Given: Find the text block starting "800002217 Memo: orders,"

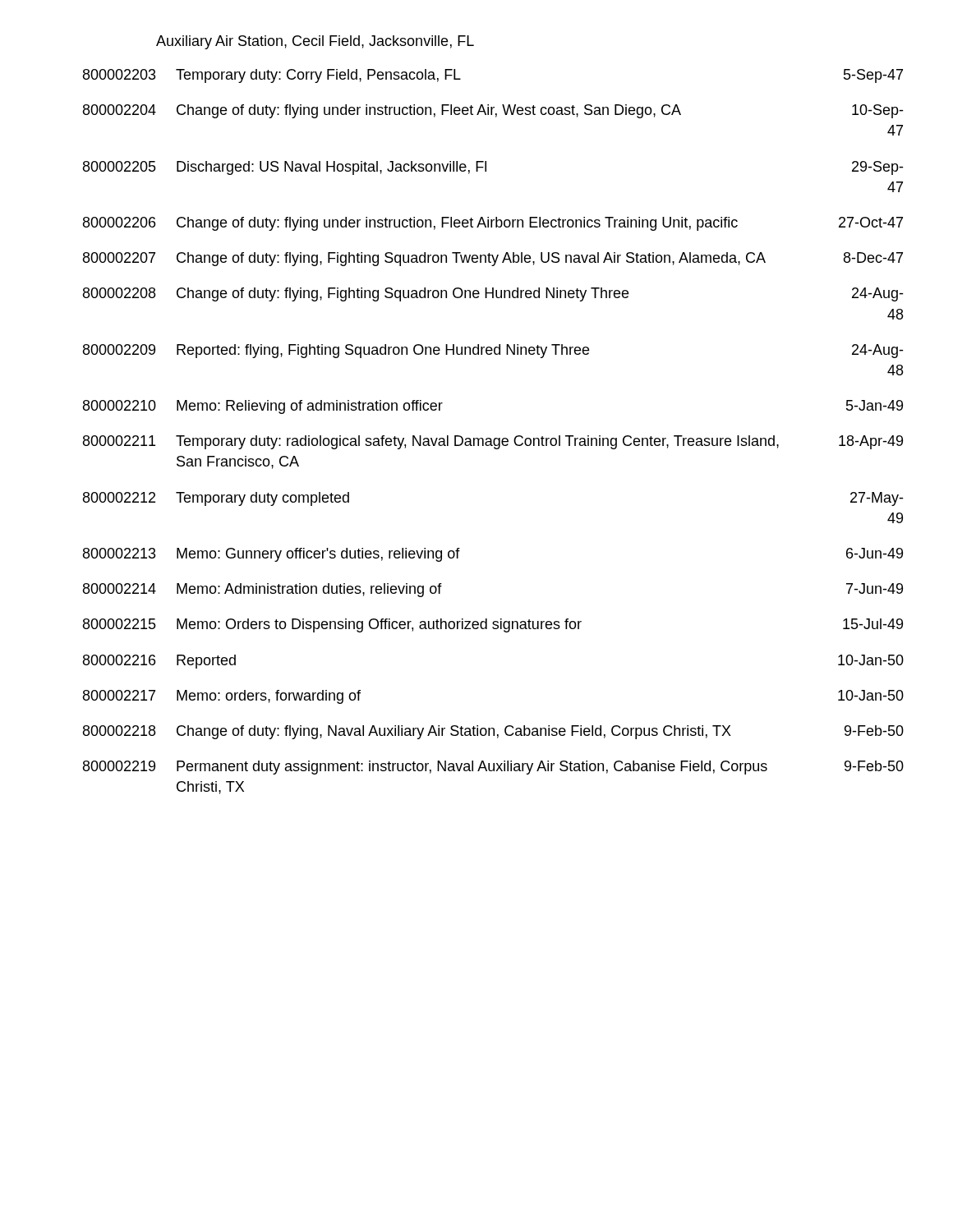Looking at the screenshot, I should pyautogui.click(x=127, y=697).
